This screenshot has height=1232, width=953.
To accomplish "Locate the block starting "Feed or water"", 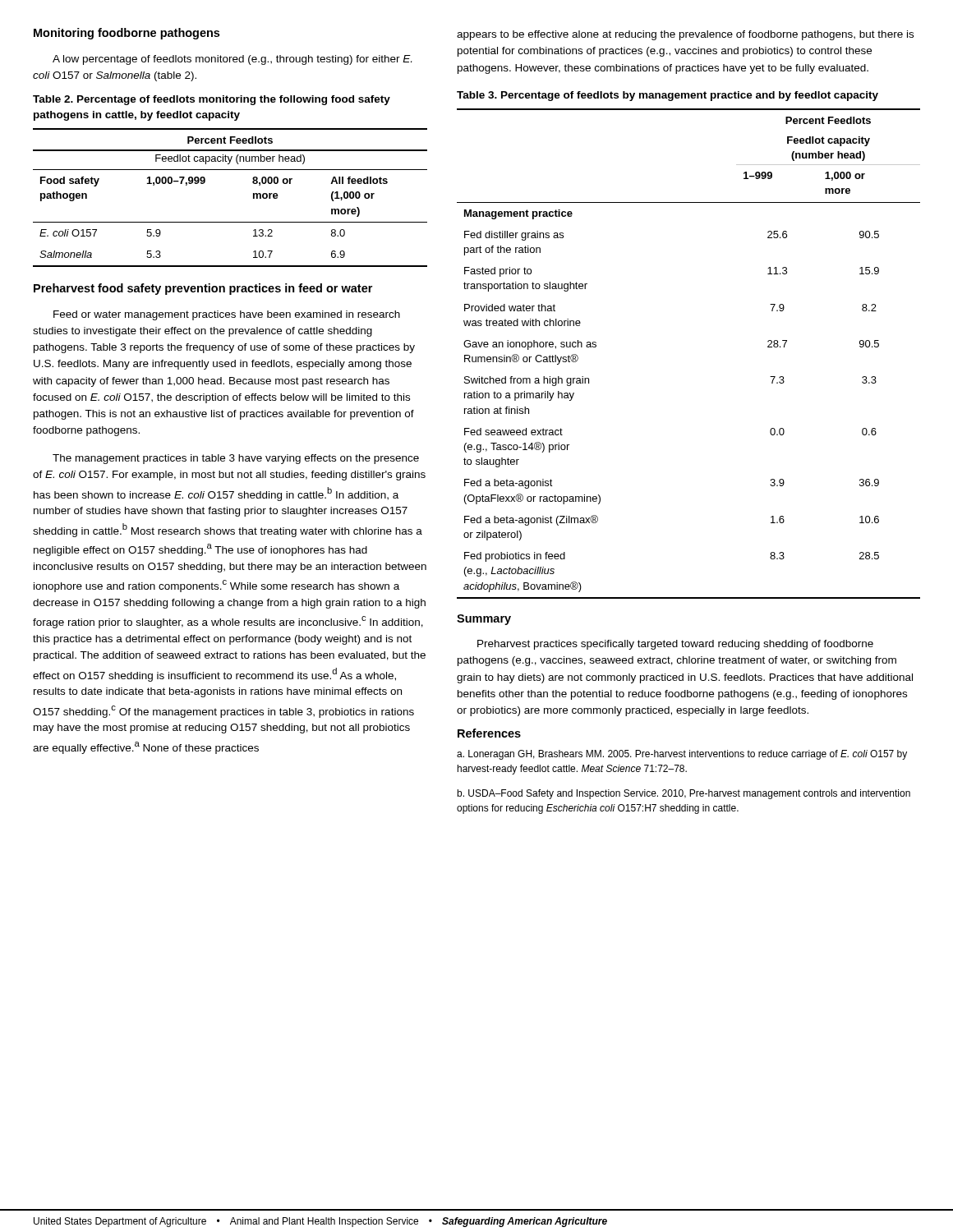I will 230,373.
